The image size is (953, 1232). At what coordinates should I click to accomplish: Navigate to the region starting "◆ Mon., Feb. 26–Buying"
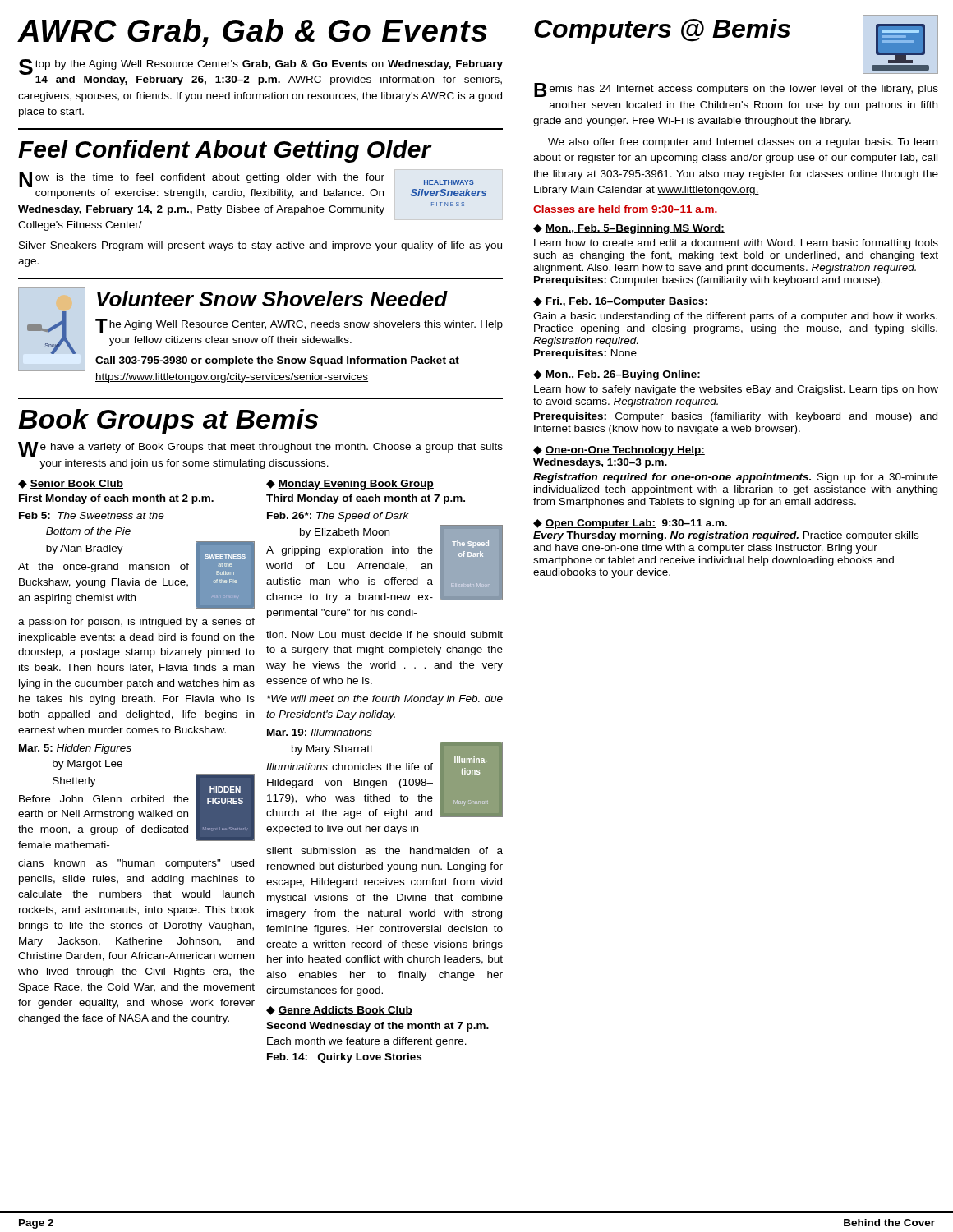pos(736,401)
